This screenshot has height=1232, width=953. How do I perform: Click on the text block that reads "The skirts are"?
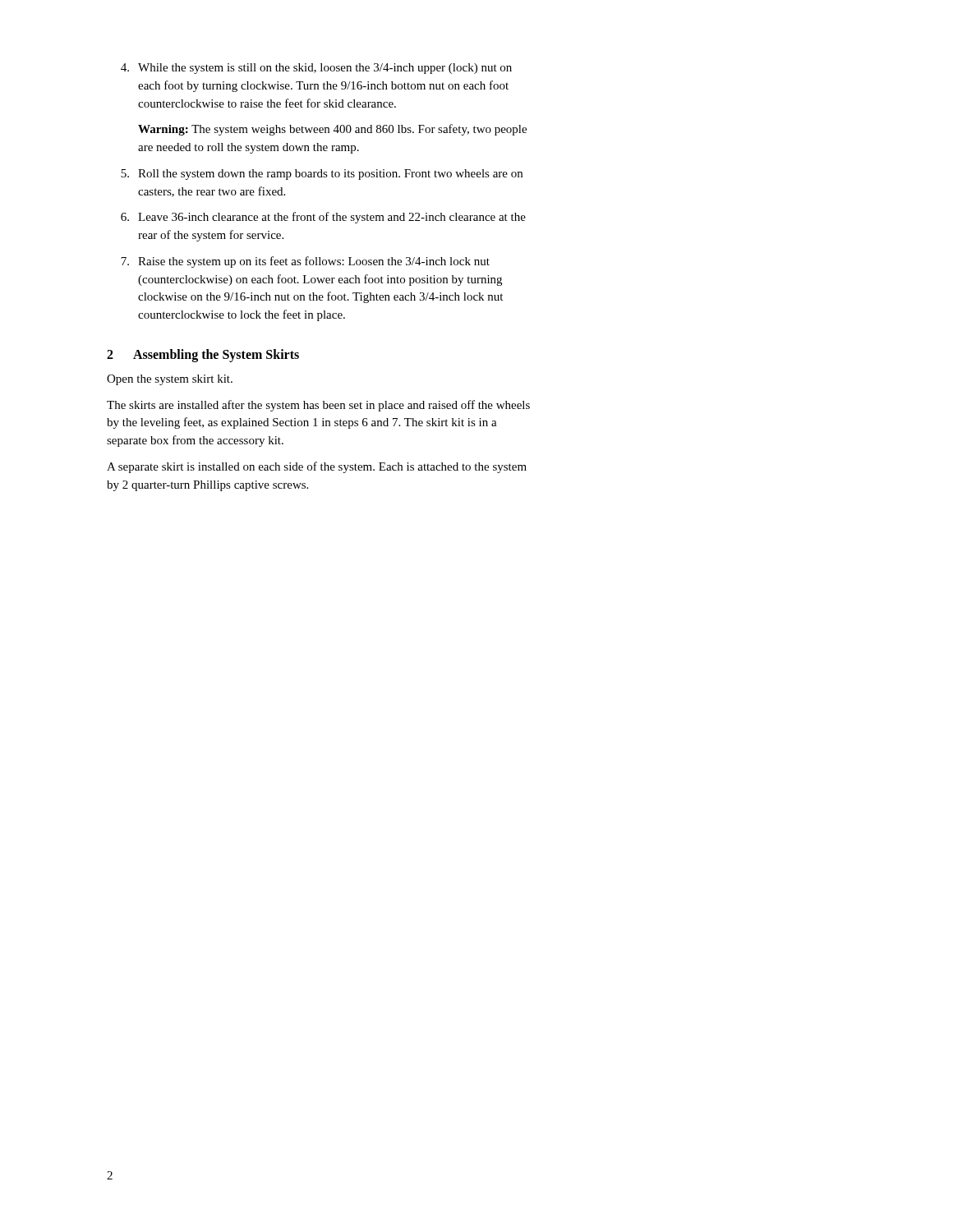pos(319,422)
